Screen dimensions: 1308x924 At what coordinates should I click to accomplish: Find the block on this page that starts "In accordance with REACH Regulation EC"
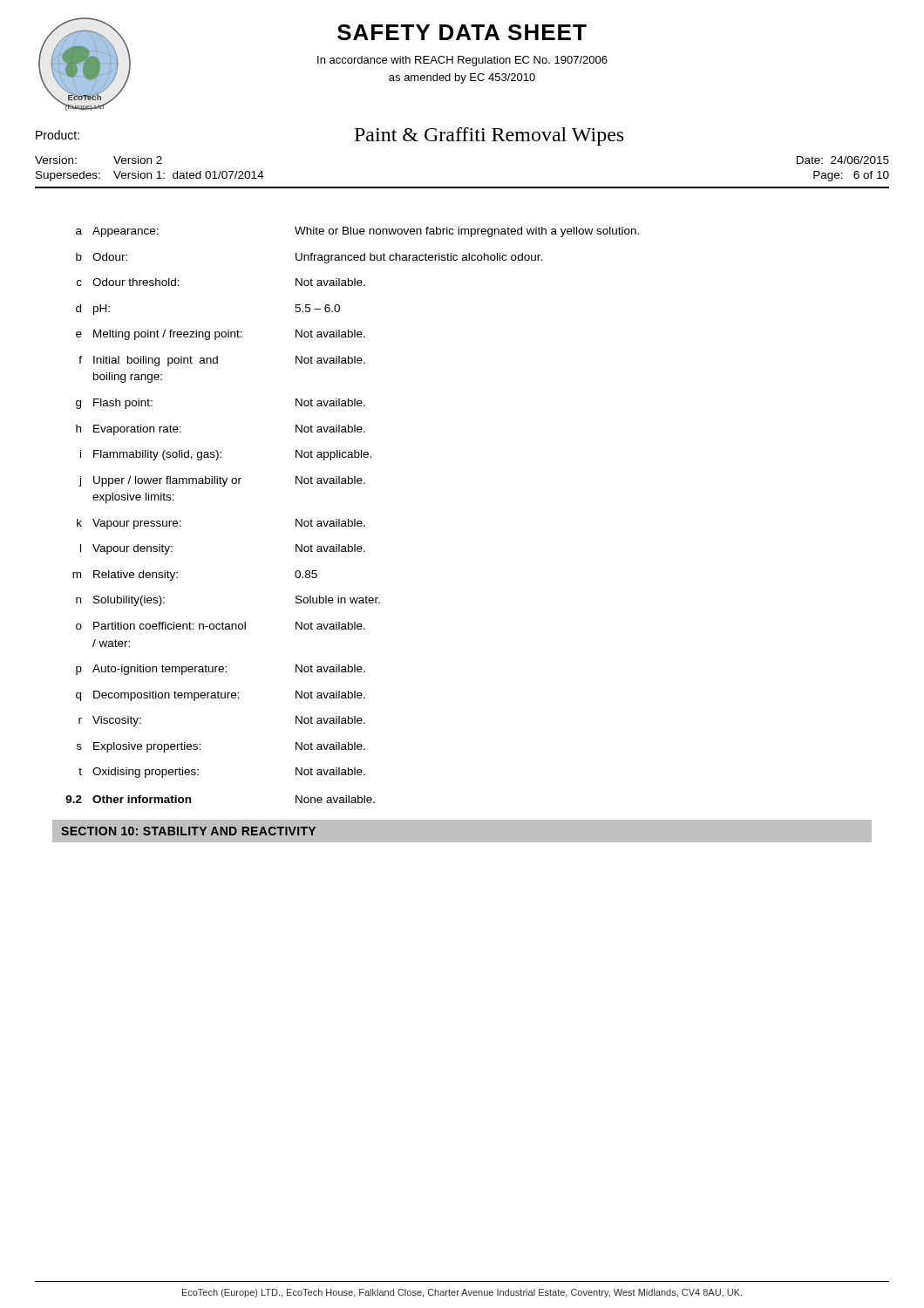462,68
